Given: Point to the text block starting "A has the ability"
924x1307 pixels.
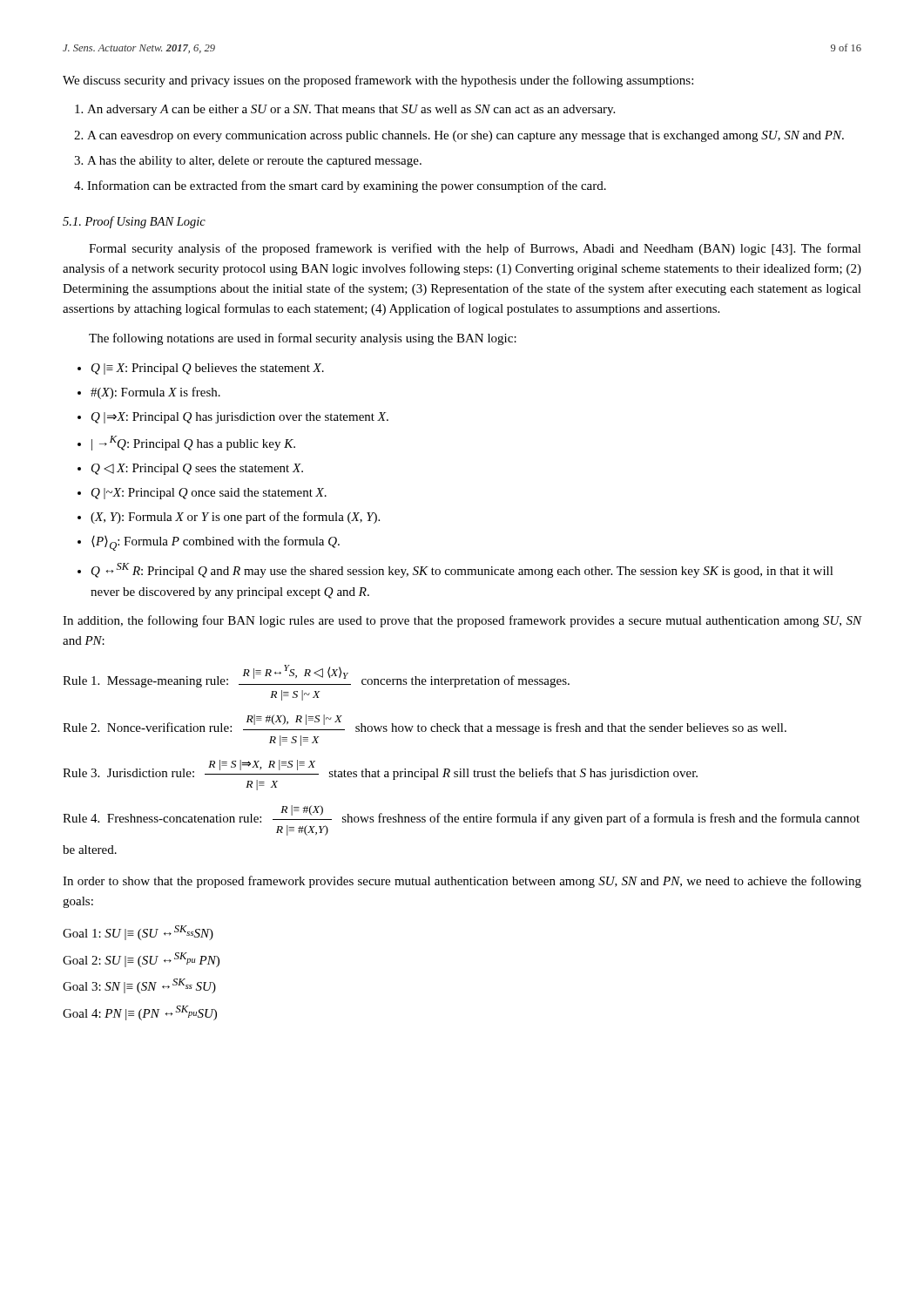Looking at the screenshot, I should point(255,160).
